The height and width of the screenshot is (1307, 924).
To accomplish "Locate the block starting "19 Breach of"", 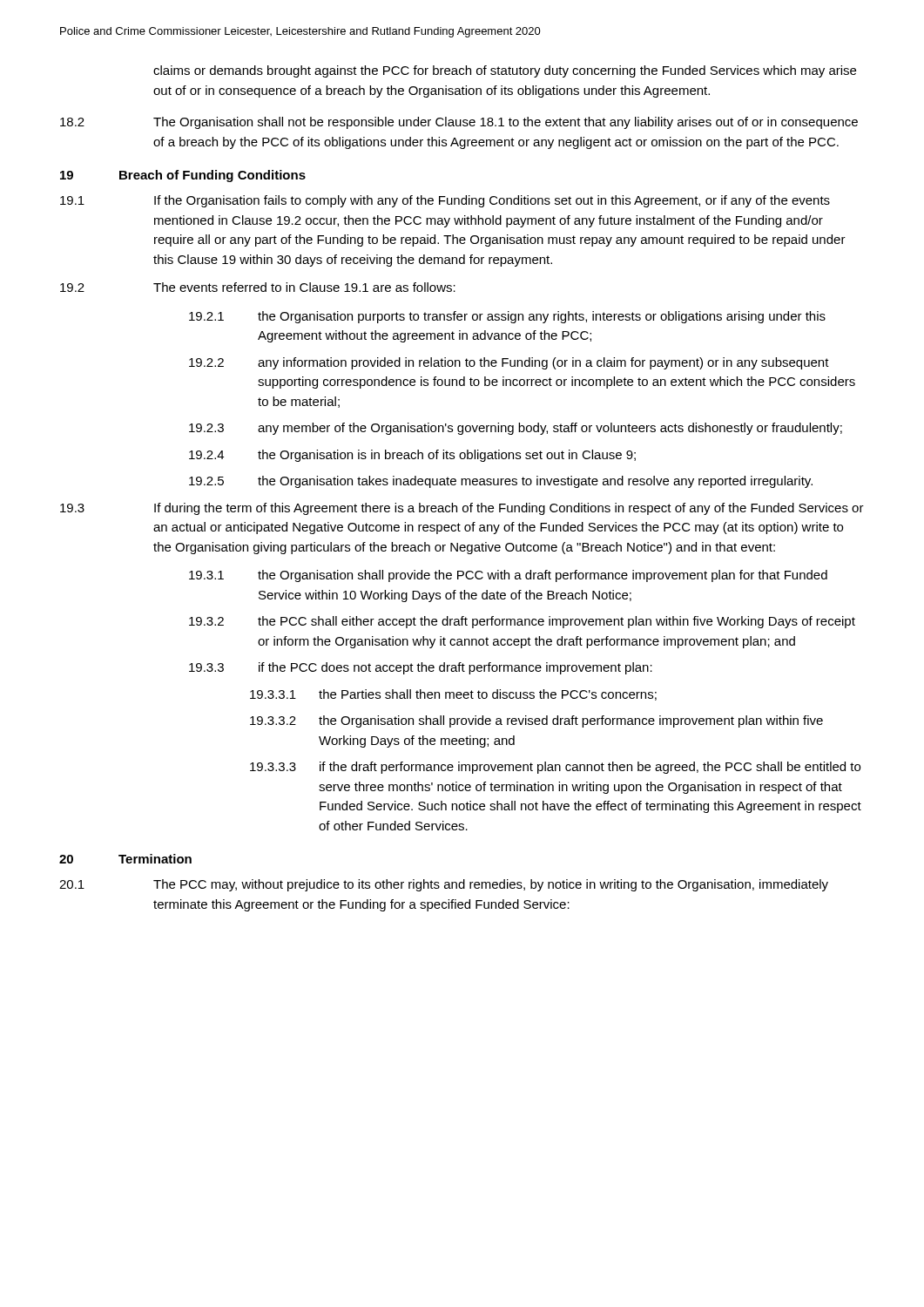I will 182,175.
